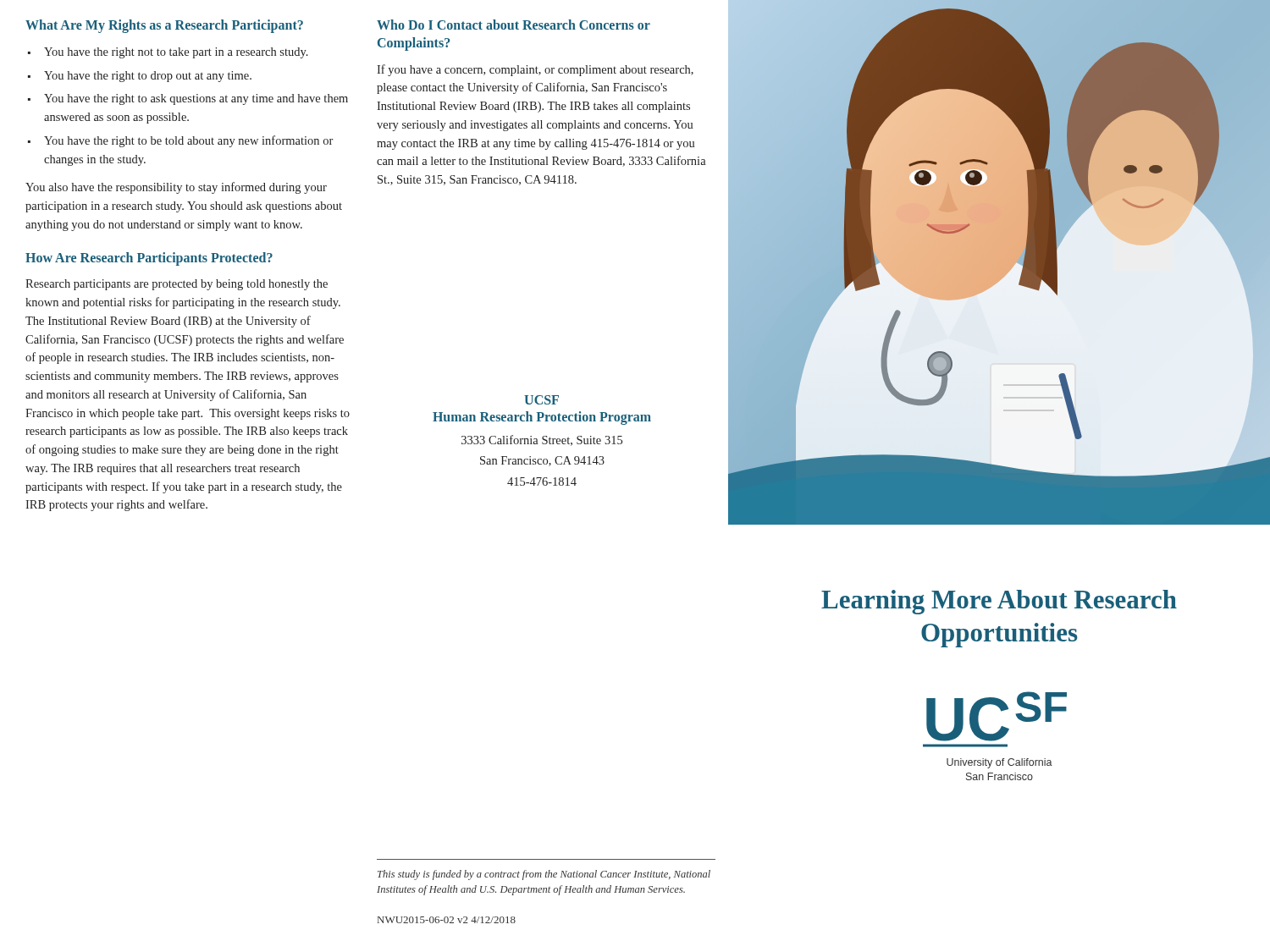1270x952 pixels.
Task: Where is the passage that starts "This study is funded by a contract from"?
Action: pyautogui.click(x=546, y=882)
